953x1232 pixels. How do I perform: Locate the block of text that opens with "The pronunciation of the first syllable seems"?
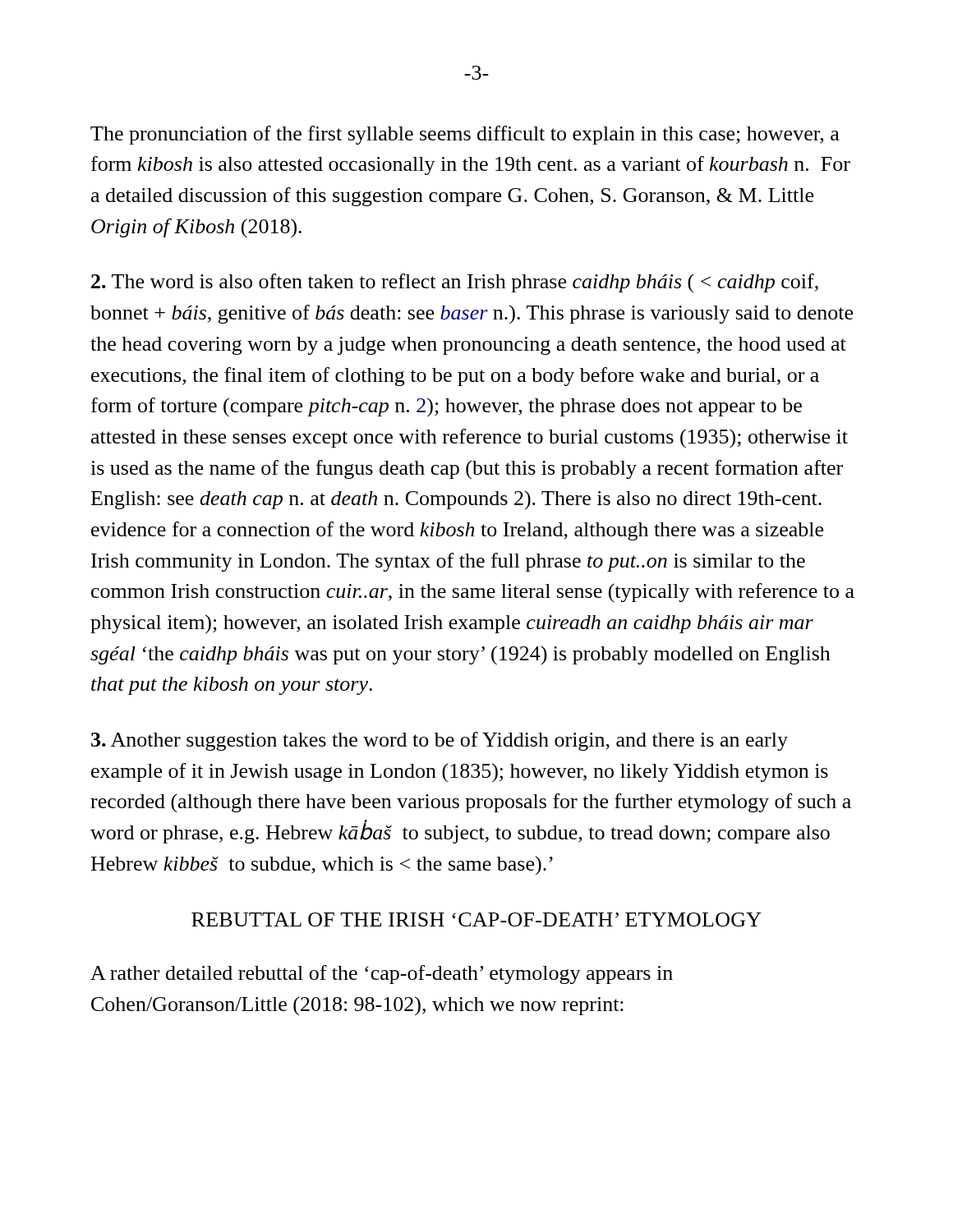470,180
